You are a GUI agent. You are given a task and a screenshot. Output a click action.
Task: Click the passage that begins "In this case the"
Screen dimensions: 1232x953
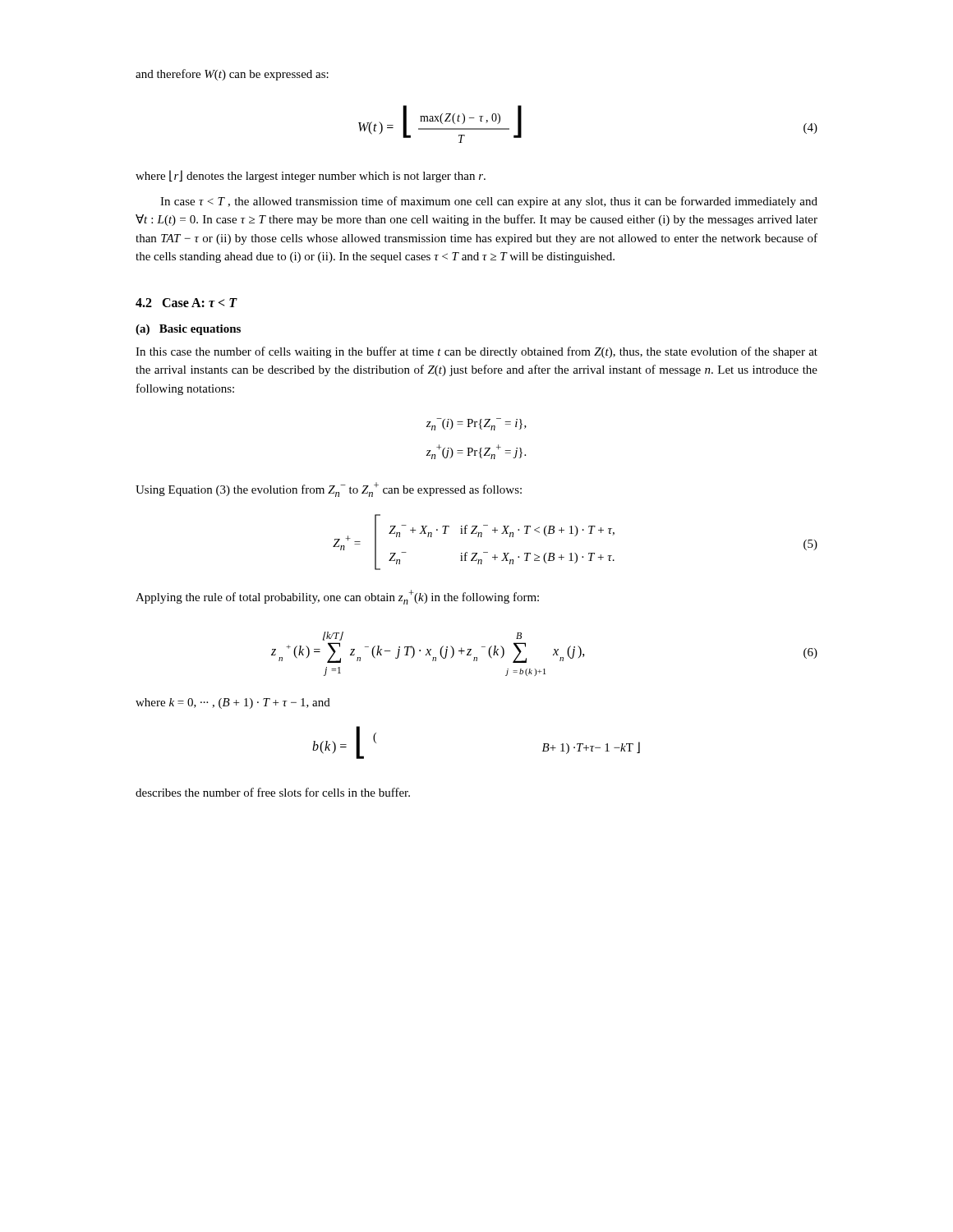pos(476,370)
